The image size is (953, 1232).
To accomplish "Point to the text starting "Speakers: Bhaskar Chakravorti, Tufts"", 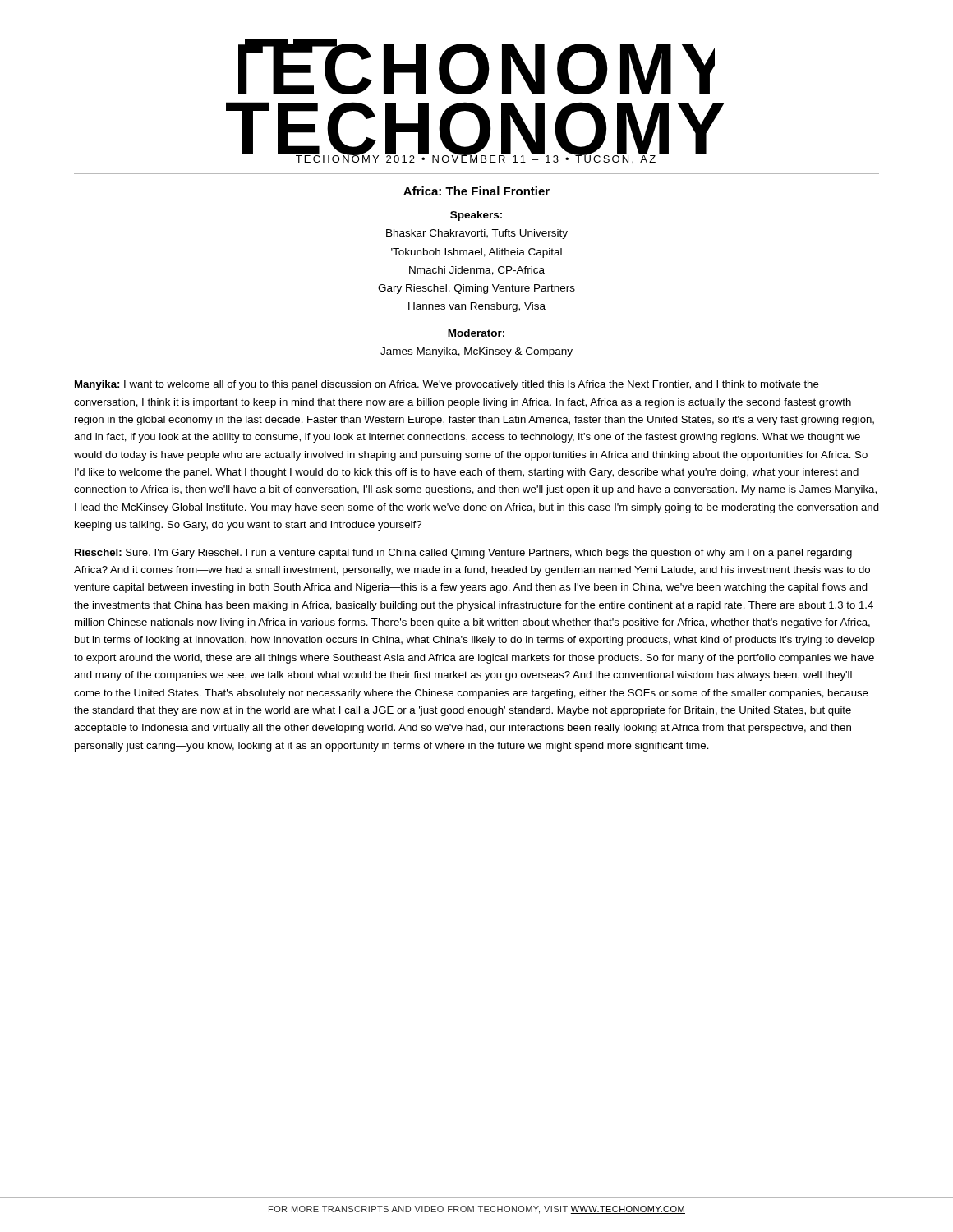I will pos(476,261).
